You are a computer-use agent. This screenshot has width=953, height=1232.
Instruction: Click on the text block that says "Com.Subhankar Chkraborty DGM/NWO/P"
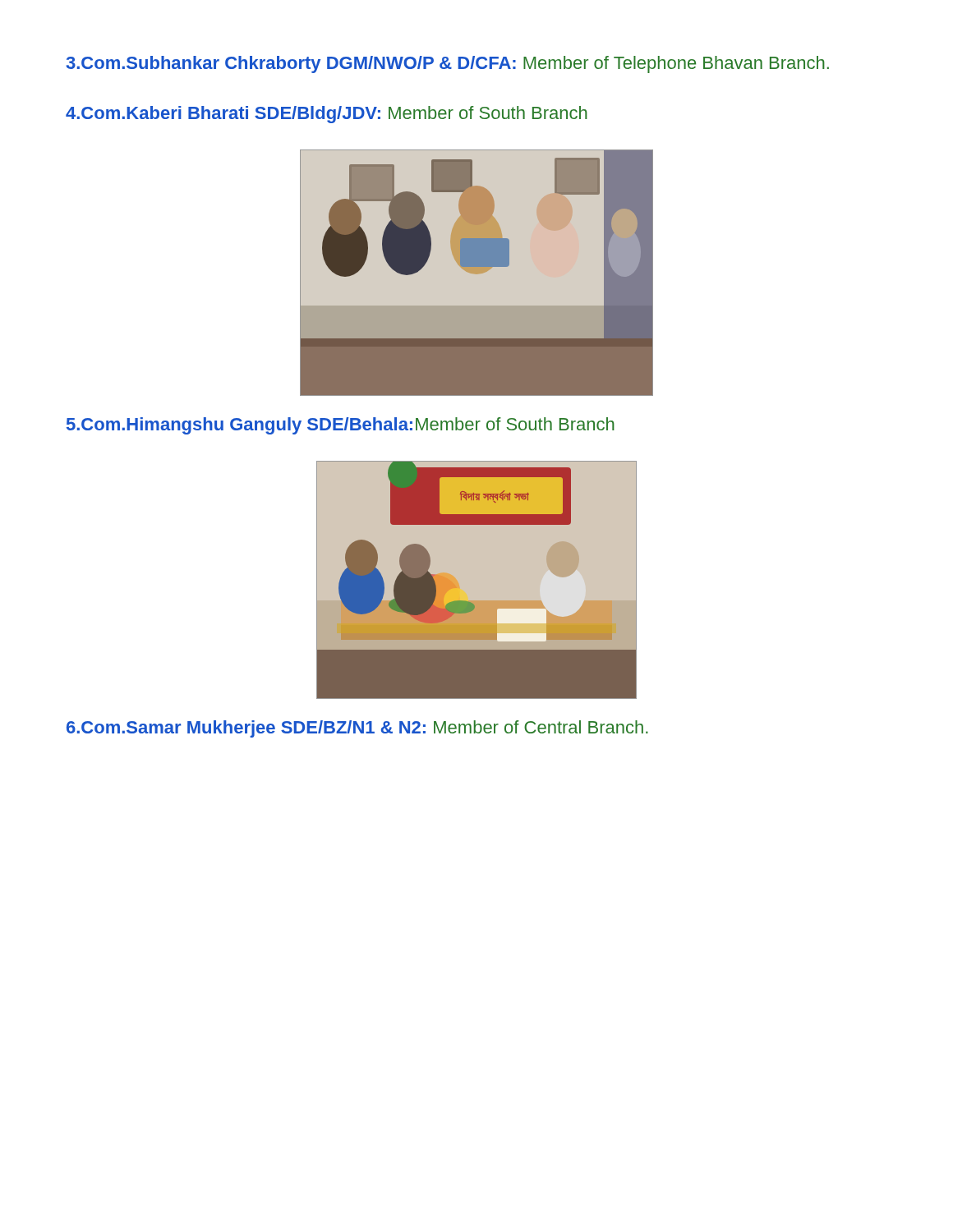point(448,63)
